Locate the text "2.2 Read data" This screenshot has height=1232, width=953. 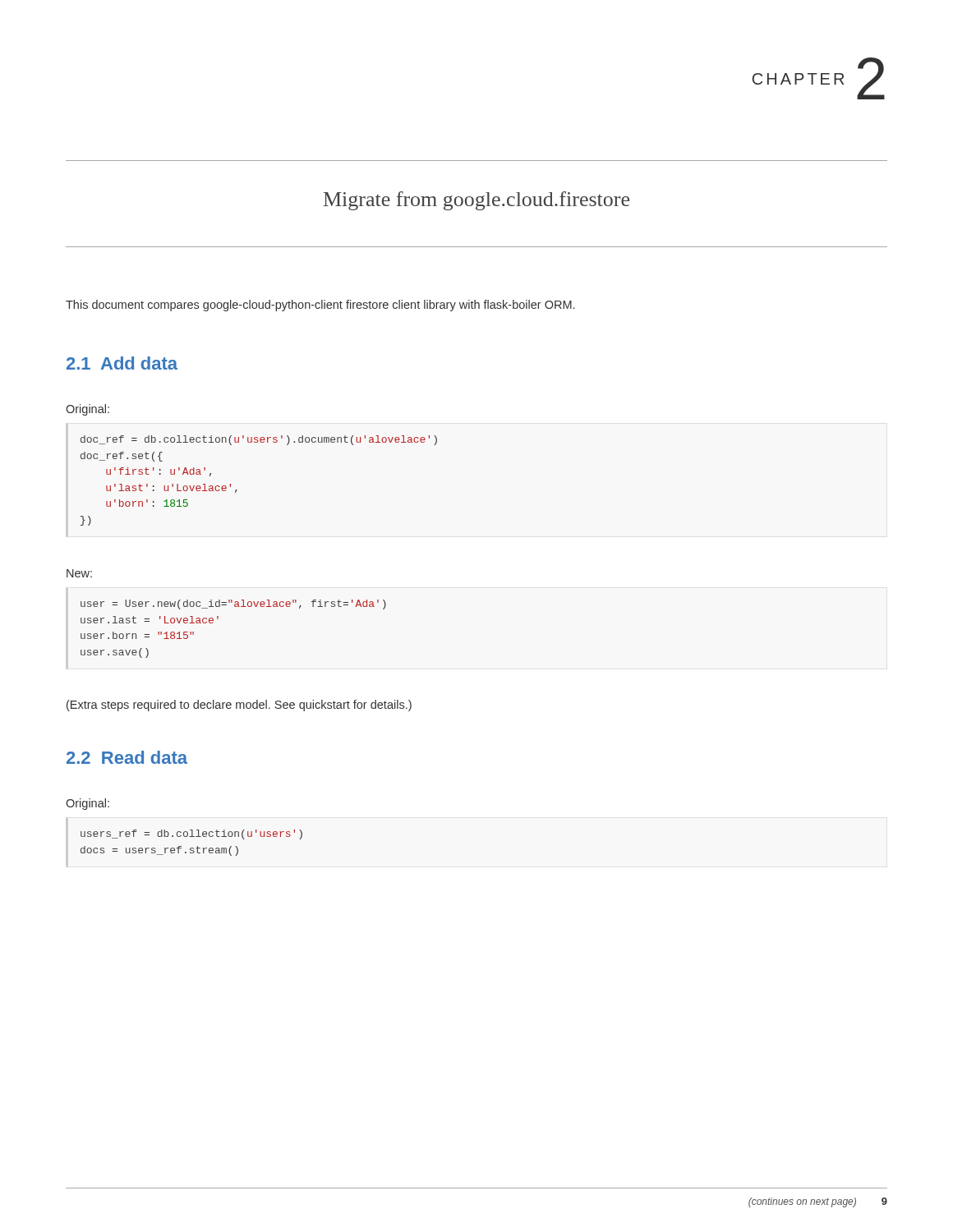[x=127, y=758]
